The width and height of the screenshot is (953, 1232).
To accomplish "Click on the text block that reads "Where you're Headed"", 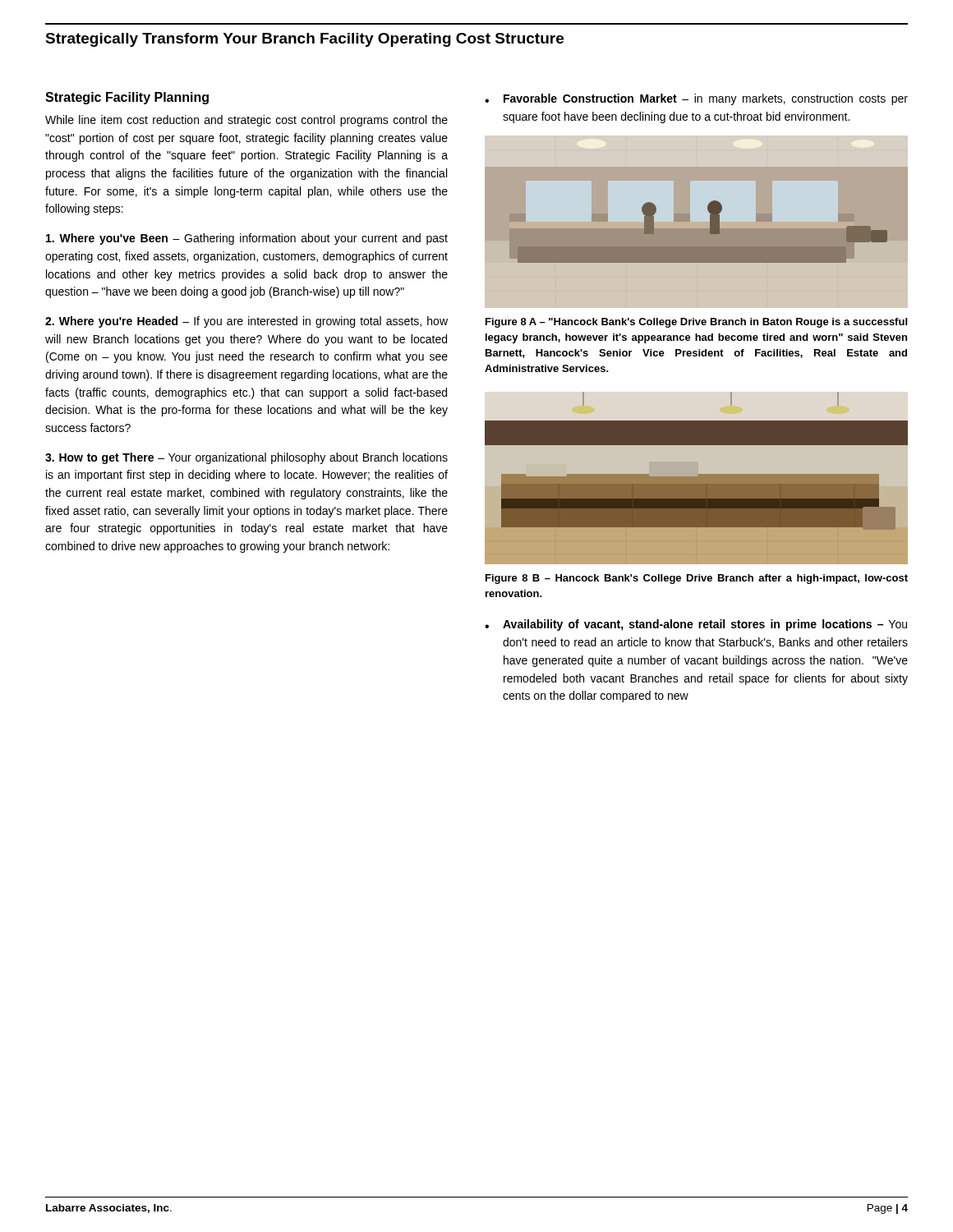I will [x=246, y=374].
